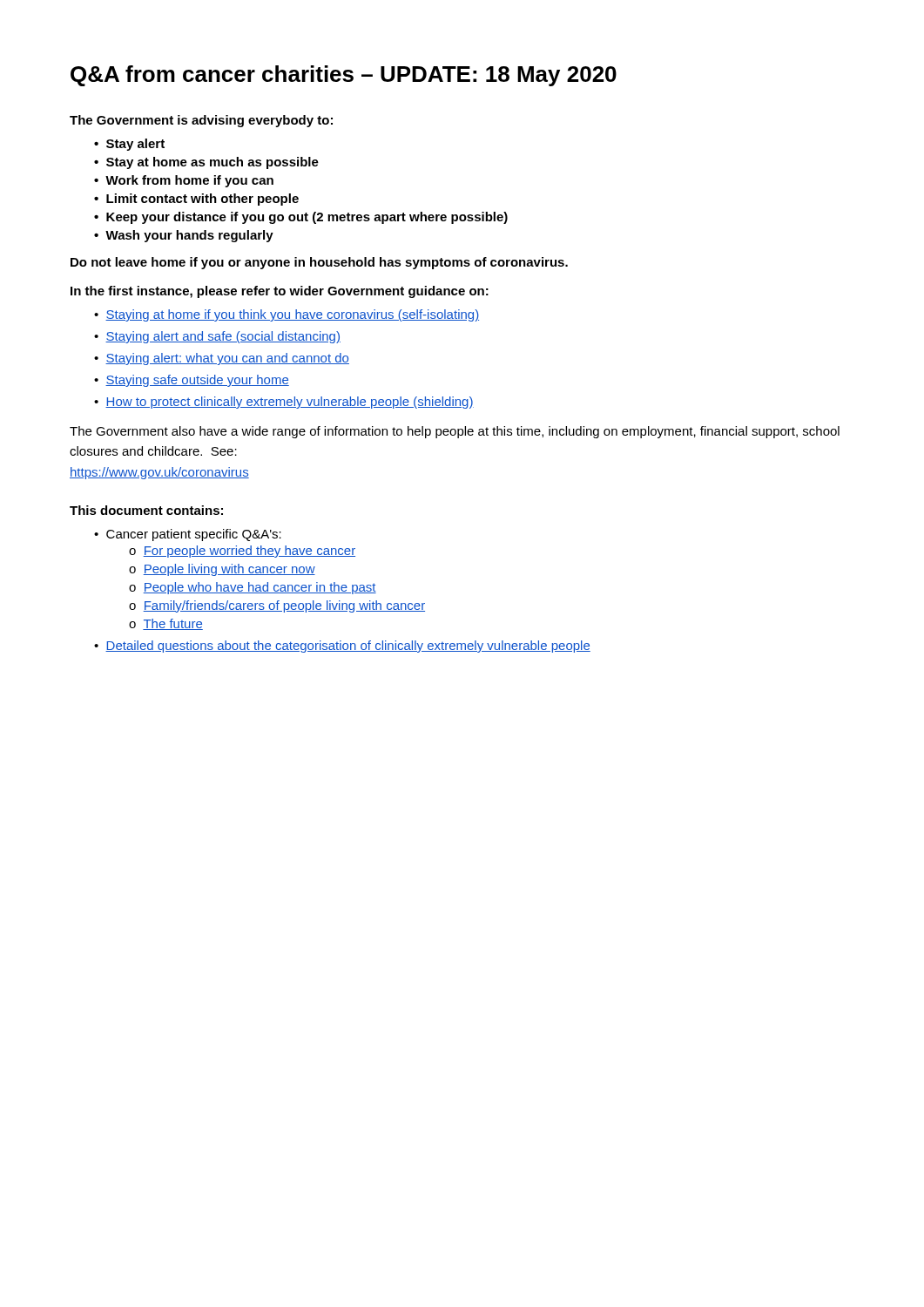Where is the passage that starts "• How to protect clinically extremely"?
The width and height of the screenshot is (924, 1307).
pos(284,401)
